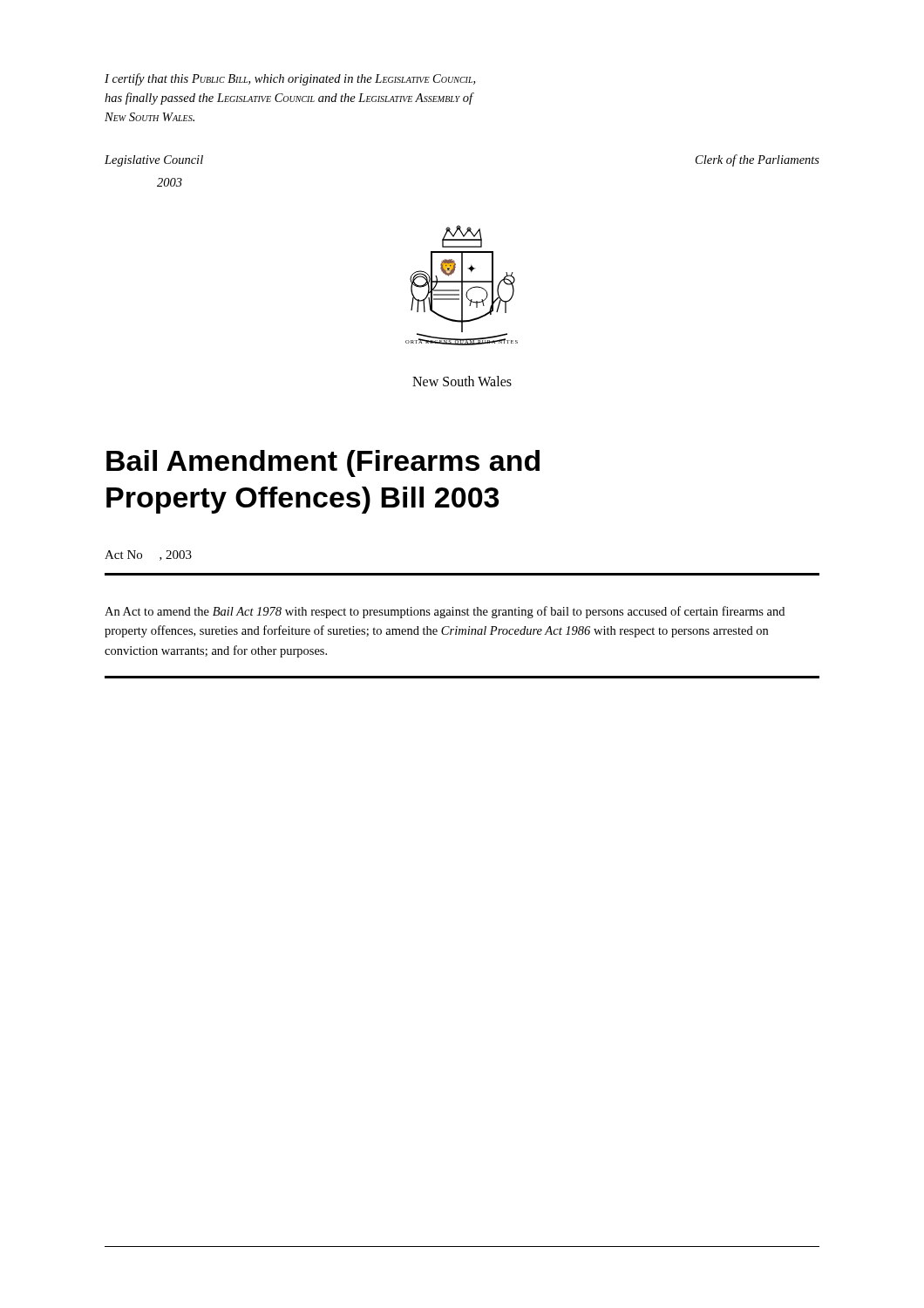The image size is (924, 1308).
Task: Click on the block starting "Bail Amendment (Firearms andProperty"
Action: (x=323, y=479)
